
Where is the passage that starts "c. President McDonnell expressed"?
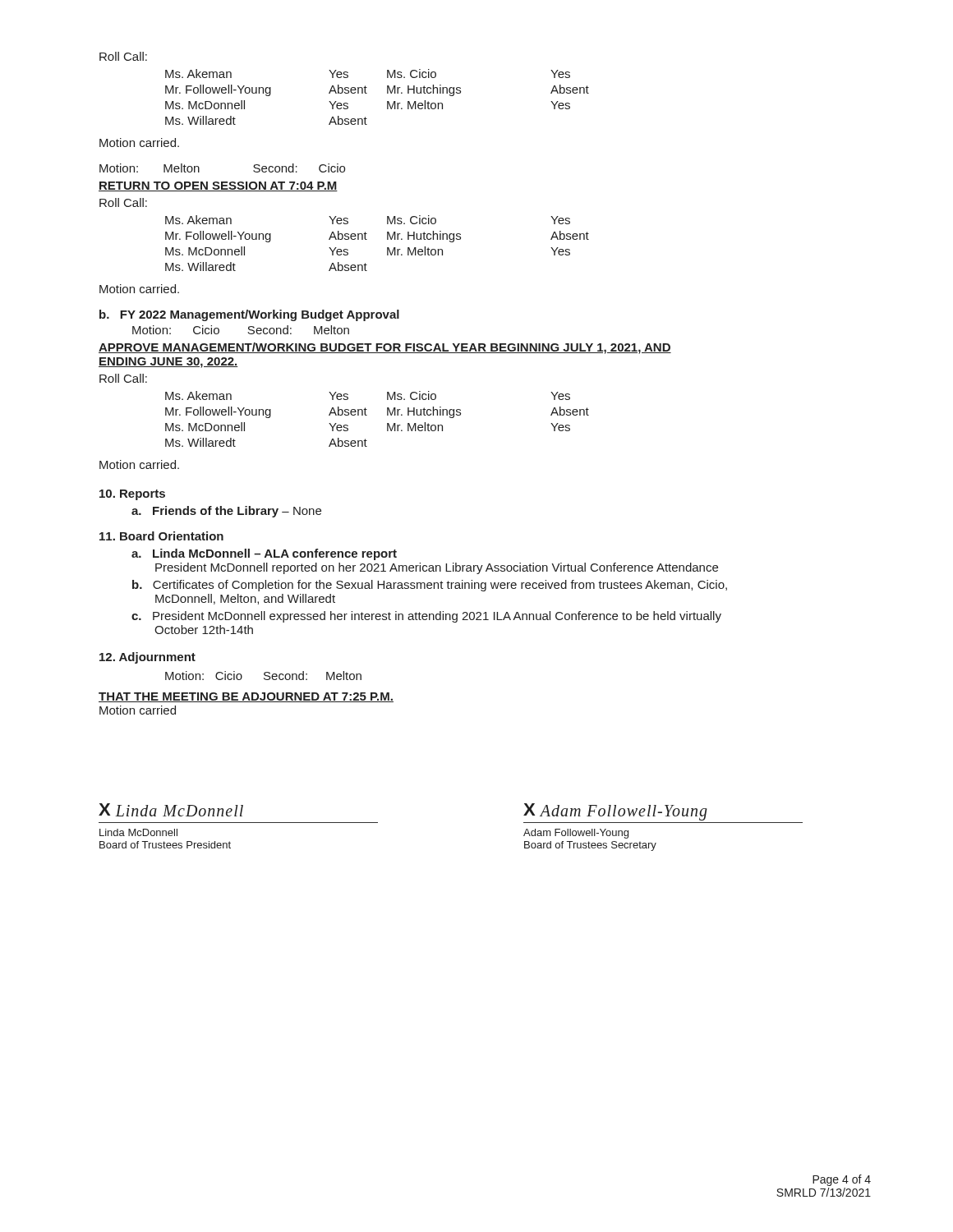(x=426, y=623)
